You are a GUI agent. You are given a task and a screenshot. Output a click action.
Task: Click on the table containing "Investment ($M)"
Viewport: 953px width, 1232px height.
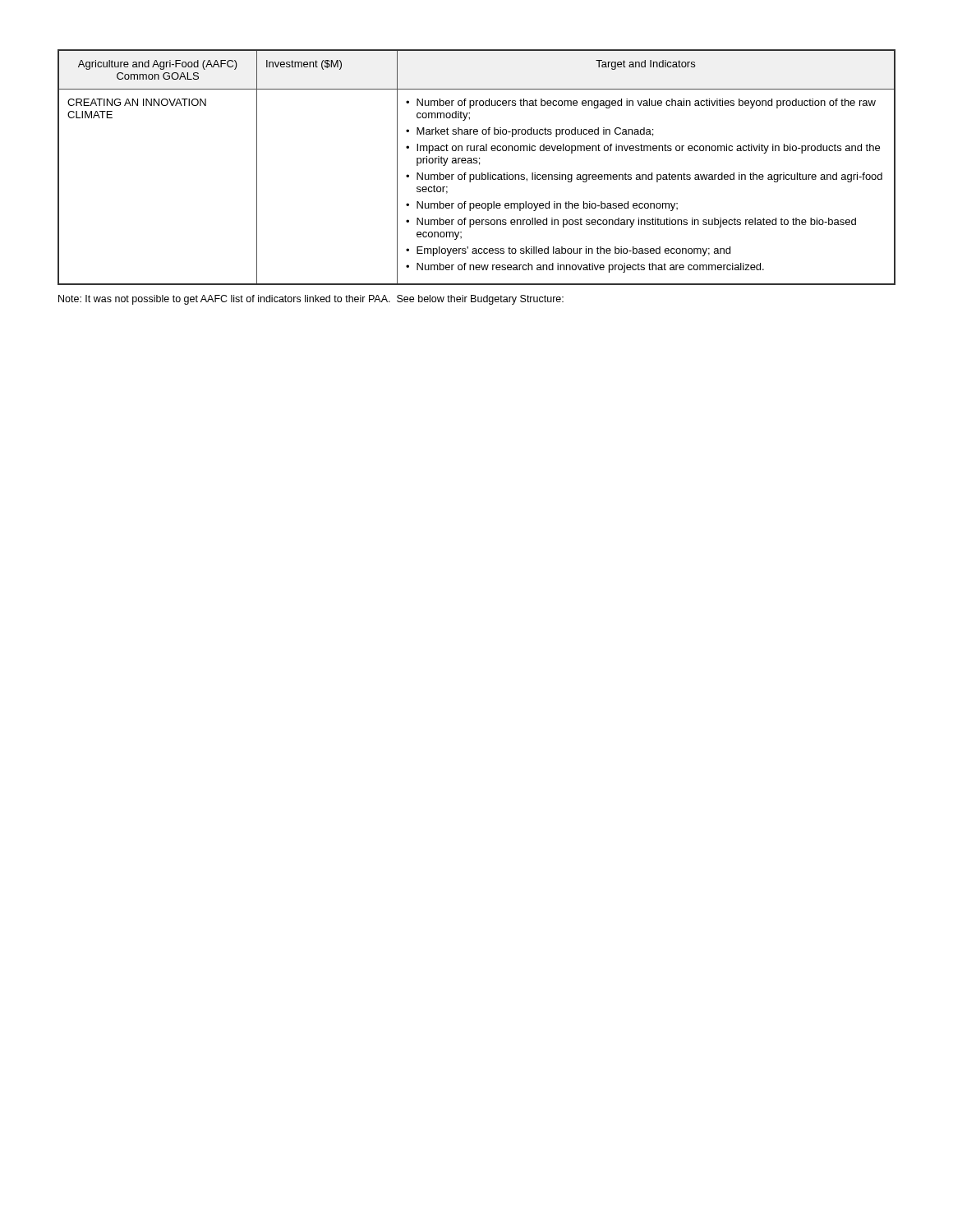click(x=476, y=167)
